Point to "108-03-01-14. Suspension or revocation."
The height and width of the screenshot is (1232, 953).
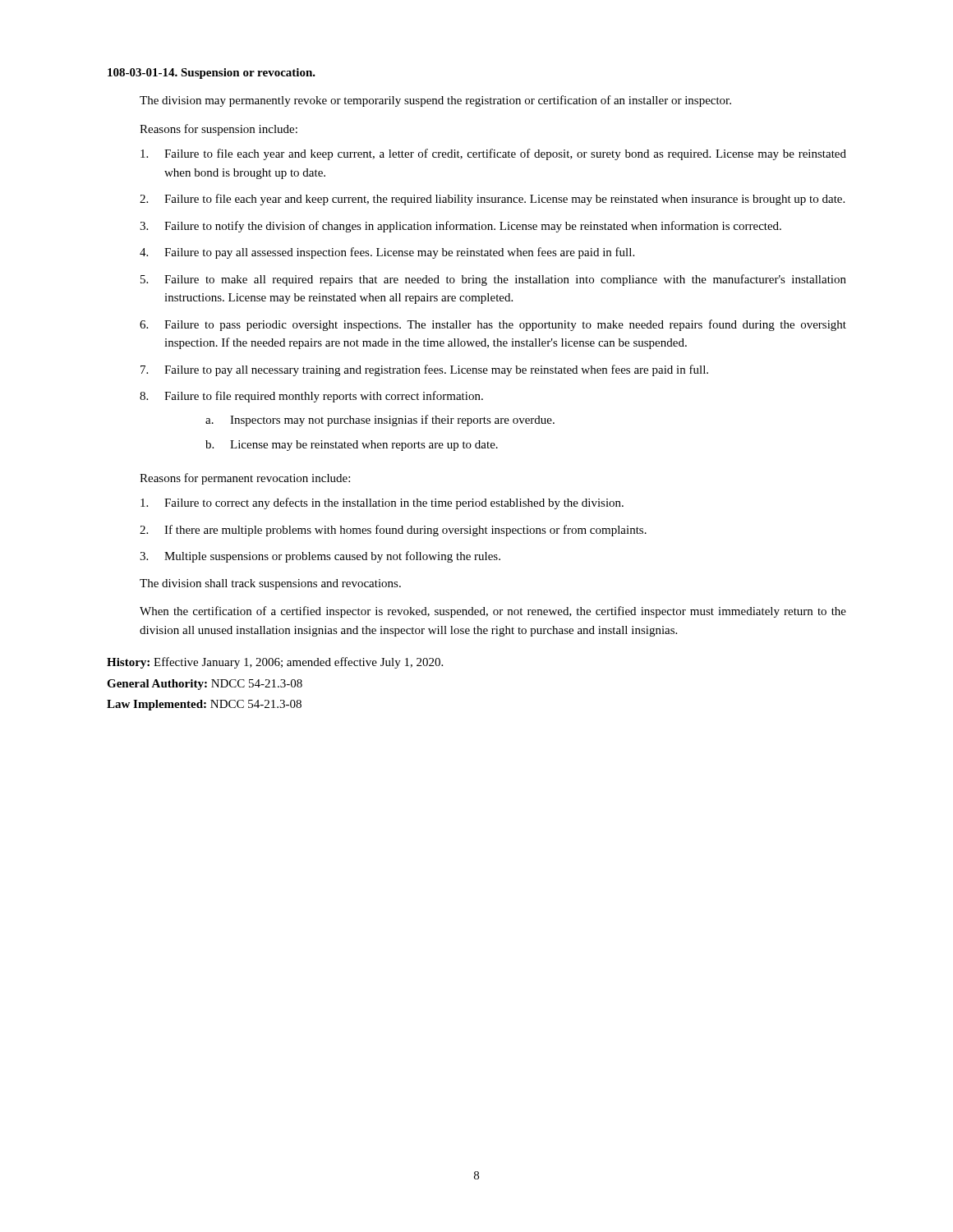(211, 72)
